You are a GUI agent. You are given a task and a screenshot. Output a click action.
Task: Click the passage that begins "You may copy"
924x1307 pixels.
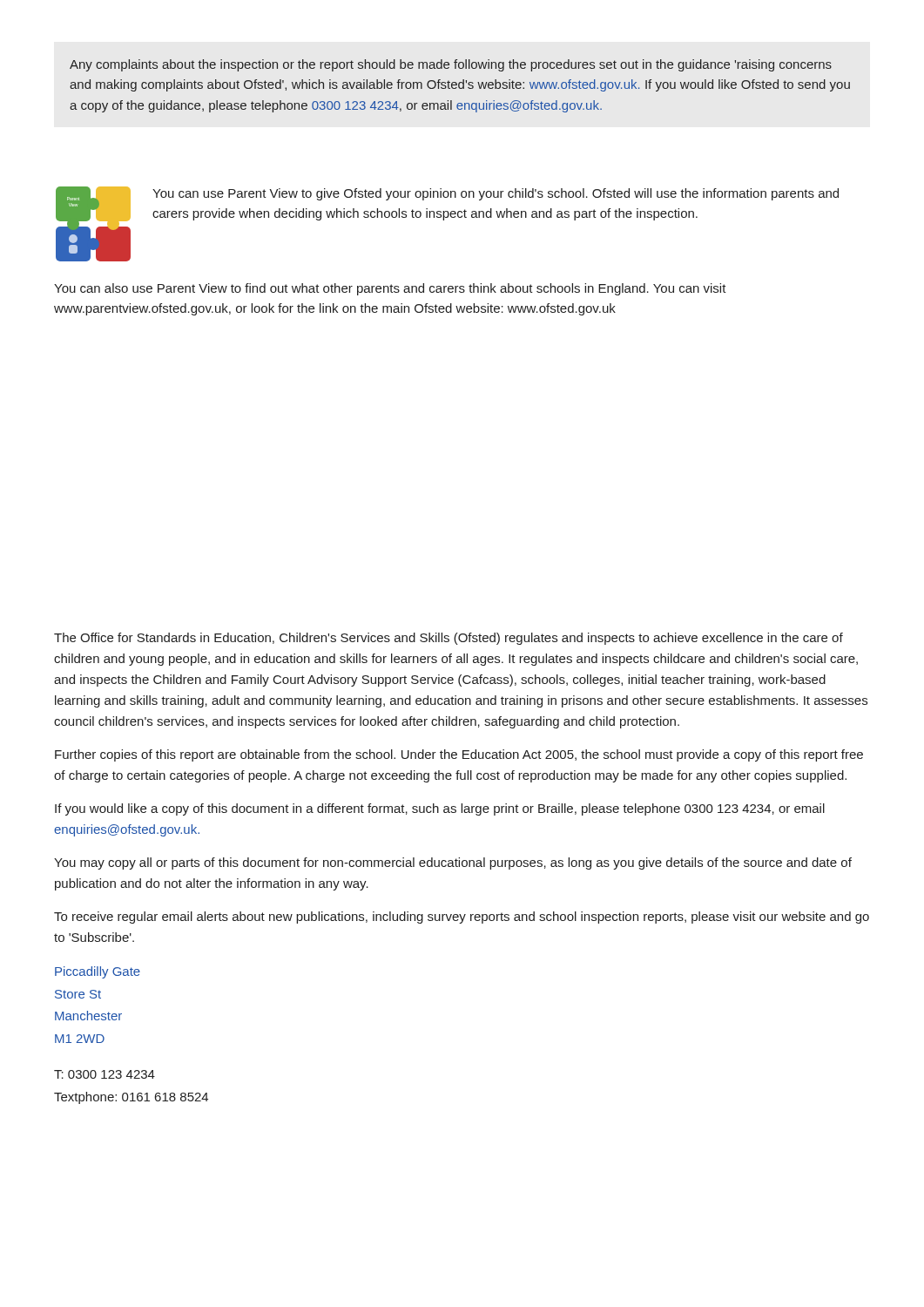click(x=462, y=873)
